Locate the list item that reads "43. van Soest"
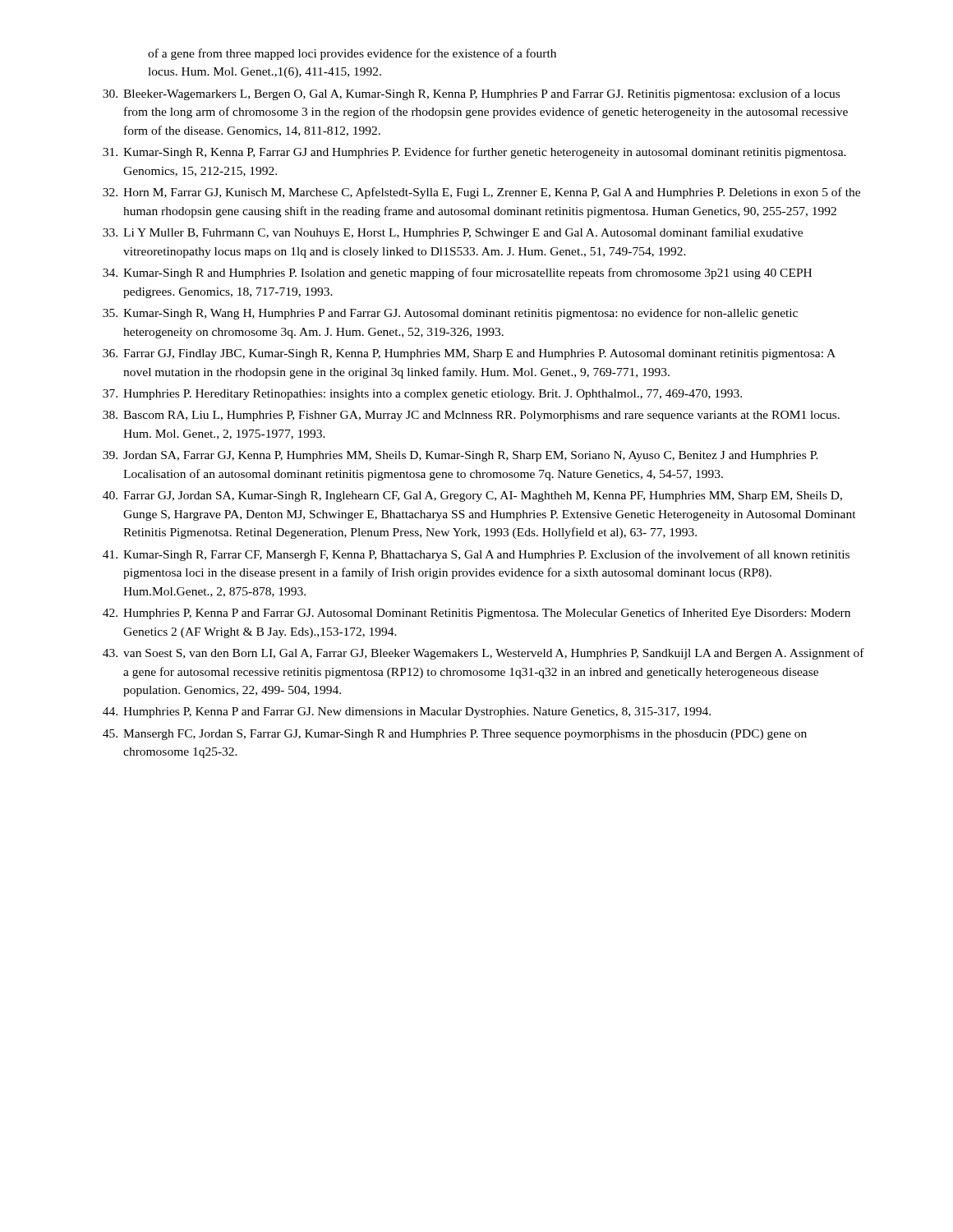Screen dimensions: 1232x953 (x=476, y=672)
